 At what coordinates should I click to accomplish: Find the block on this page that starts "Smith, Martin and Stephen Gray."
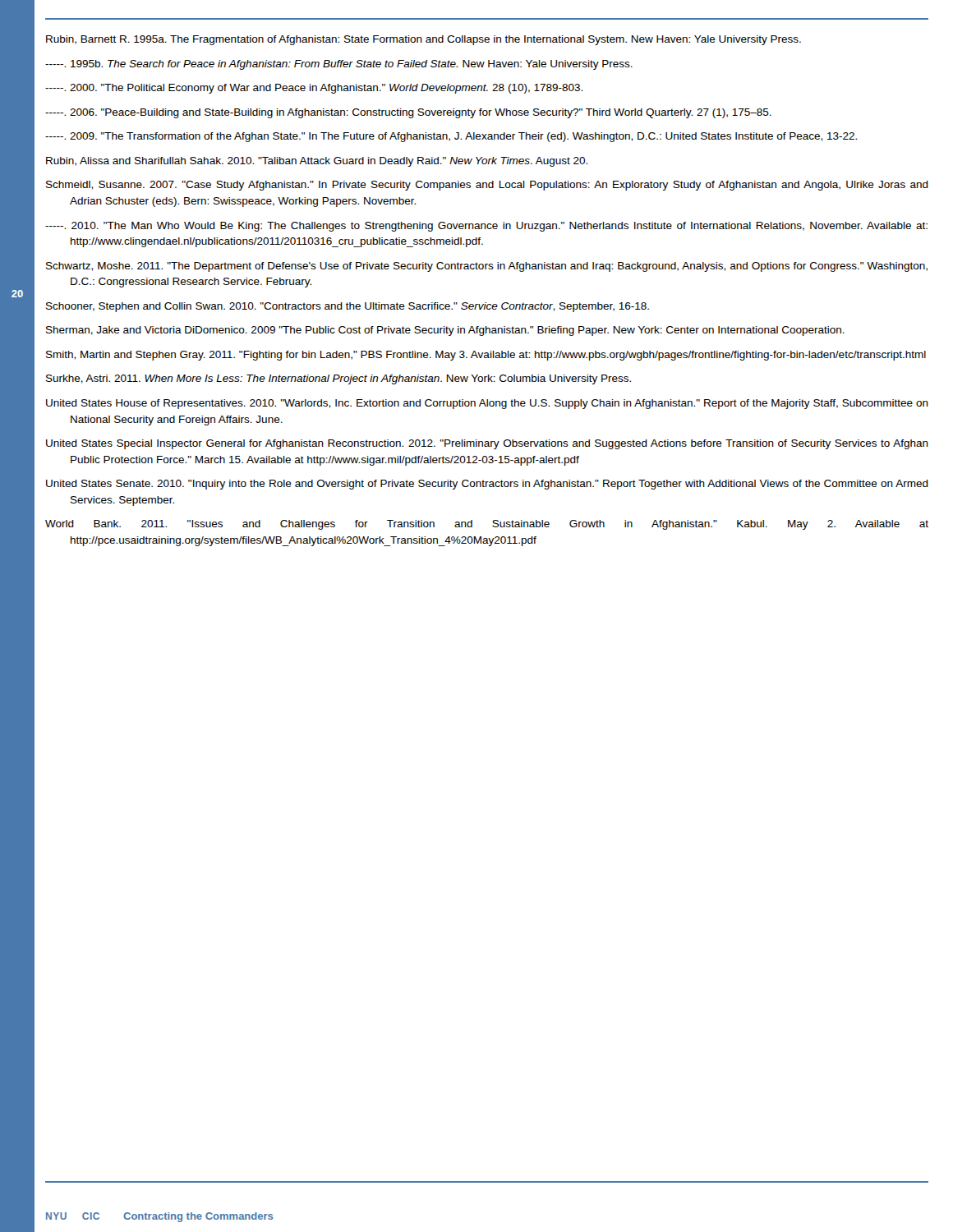[486, 354]
